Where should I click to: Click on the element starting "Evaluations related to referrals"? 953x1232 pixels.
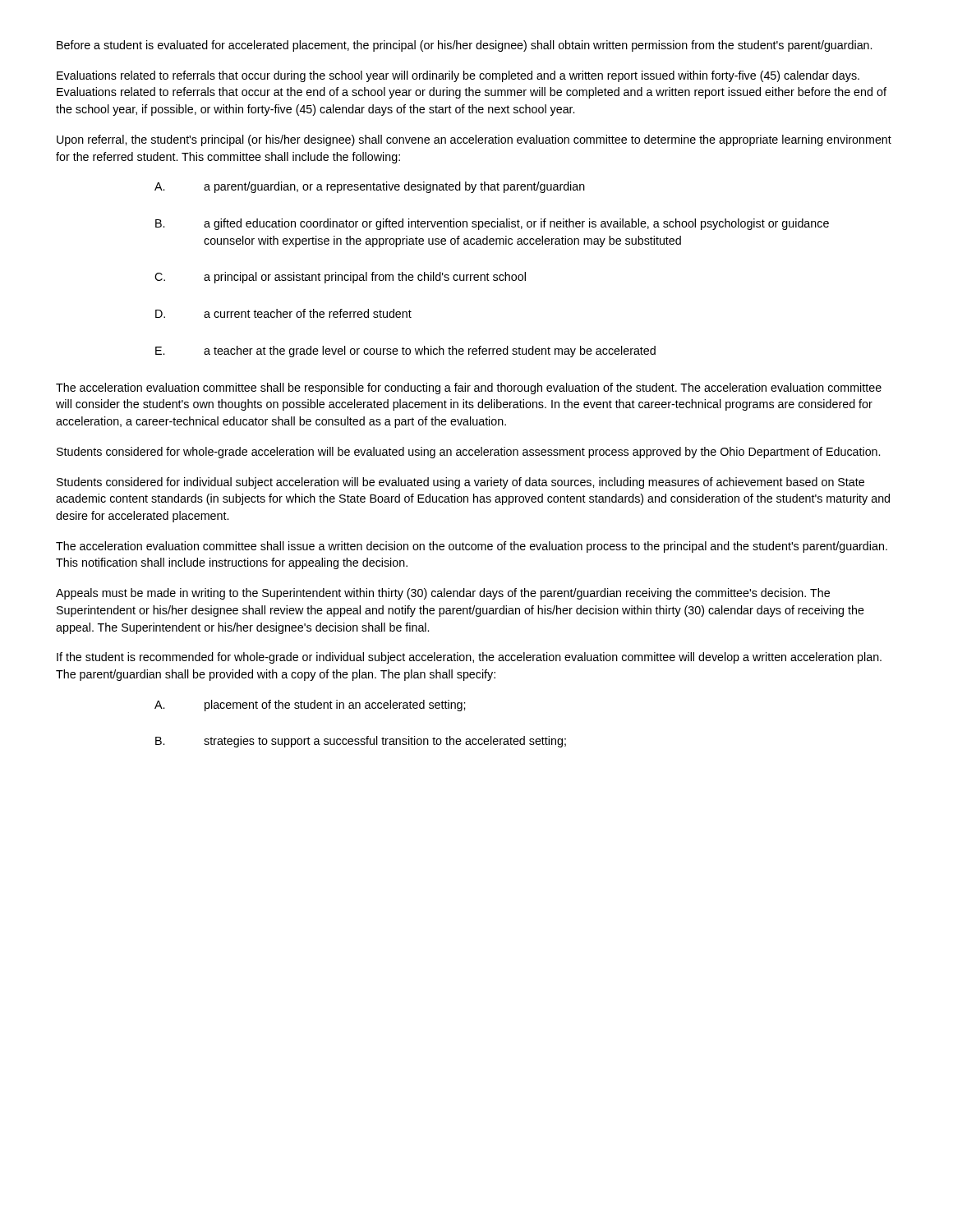pos(471,92)
